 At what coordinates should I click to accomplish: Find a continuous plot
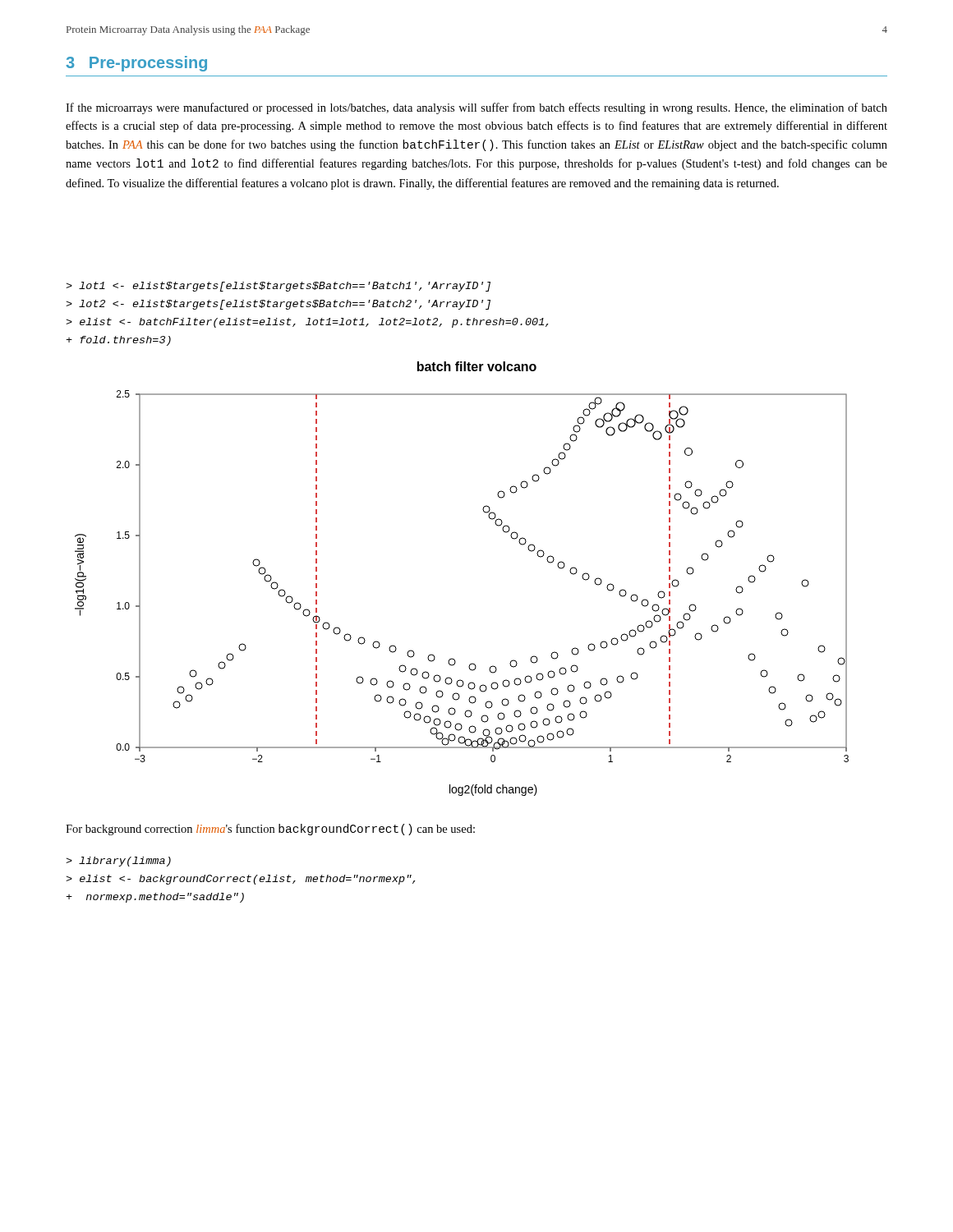click(x=476, y=591)
